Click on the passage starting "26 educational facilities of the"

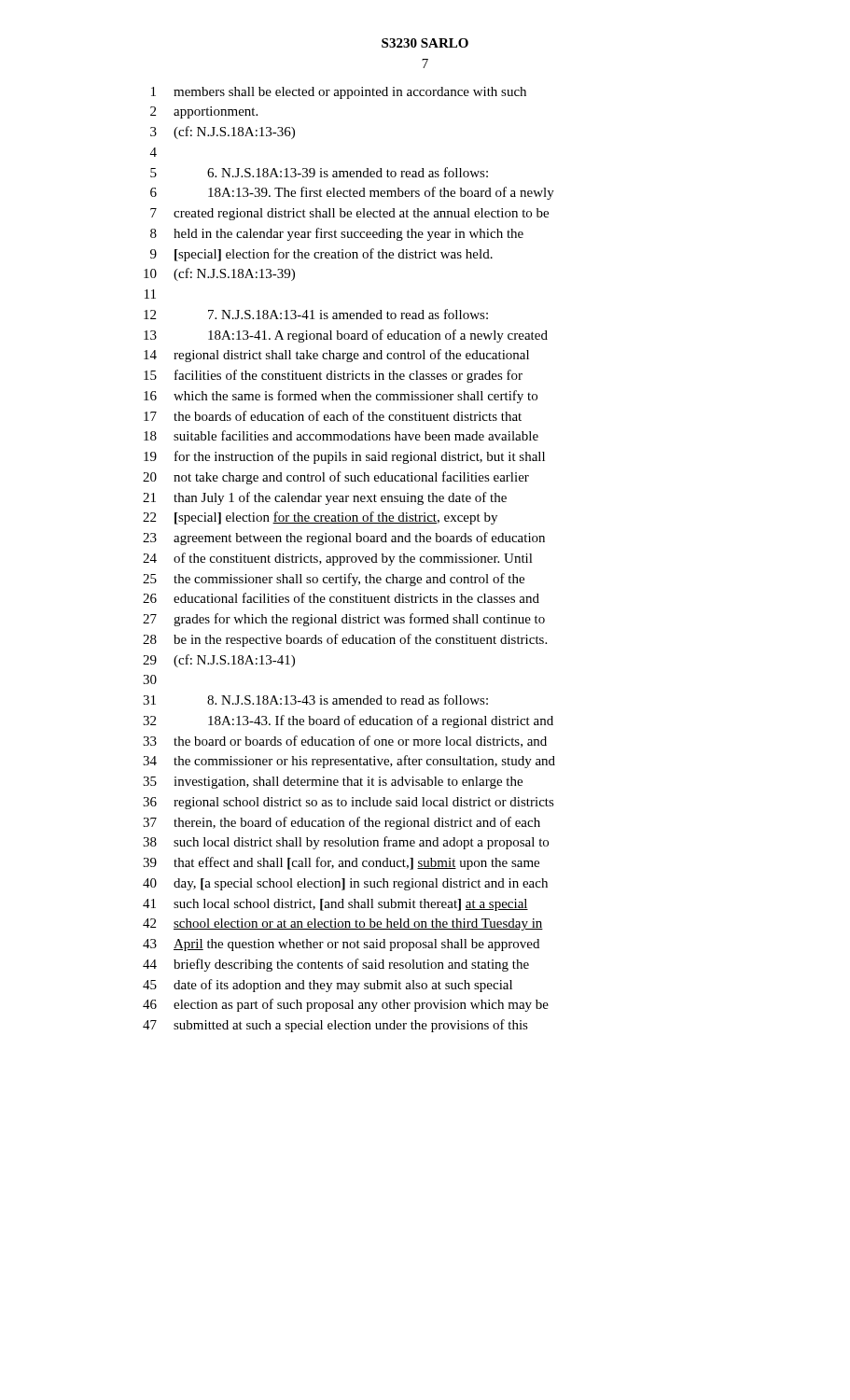click(x=438, y=599)
